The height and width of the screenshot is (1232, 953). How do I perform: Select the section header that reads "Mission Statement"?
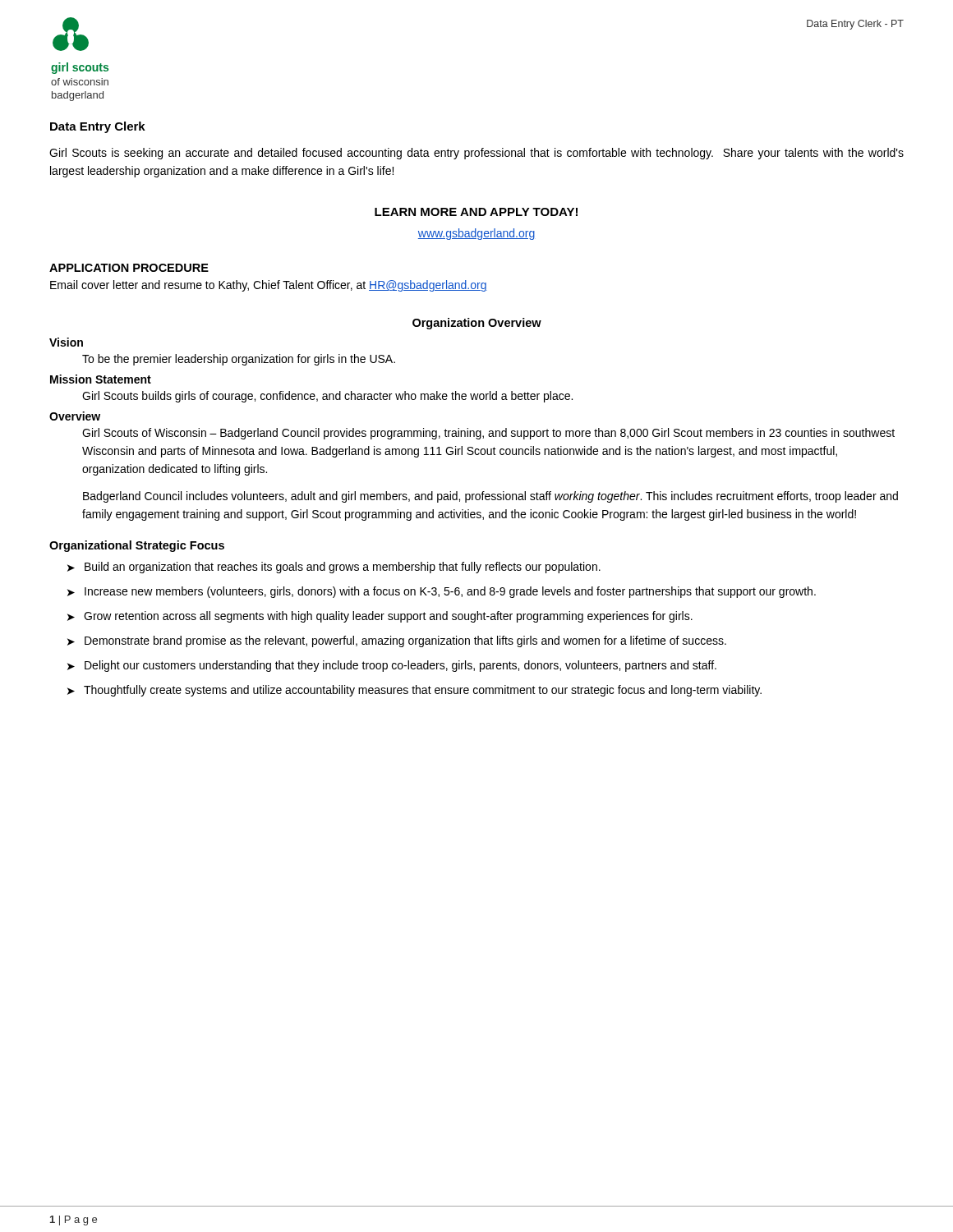tap(100, 380)
